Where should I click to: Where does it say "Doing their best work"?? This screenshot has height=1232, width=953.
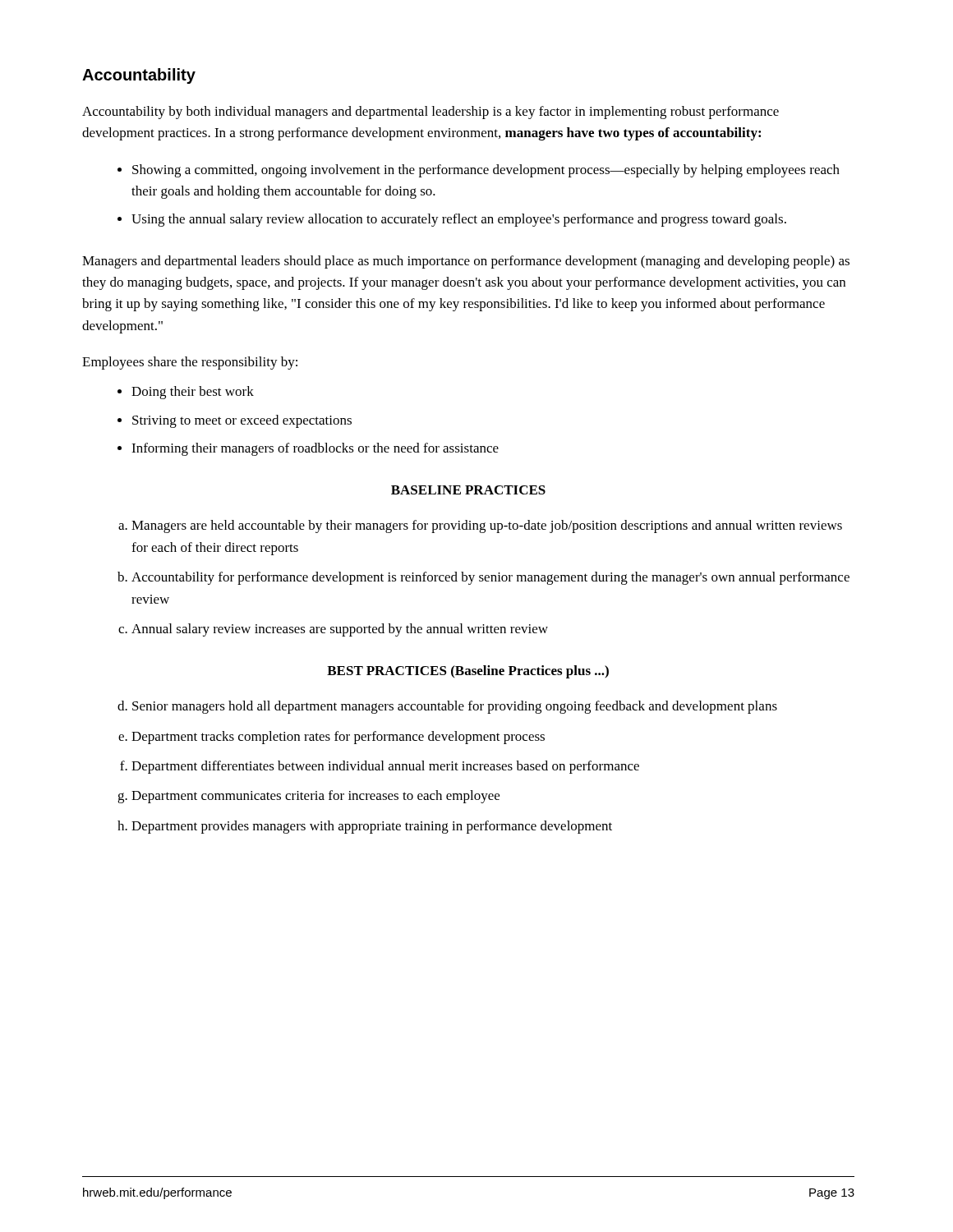193,392
